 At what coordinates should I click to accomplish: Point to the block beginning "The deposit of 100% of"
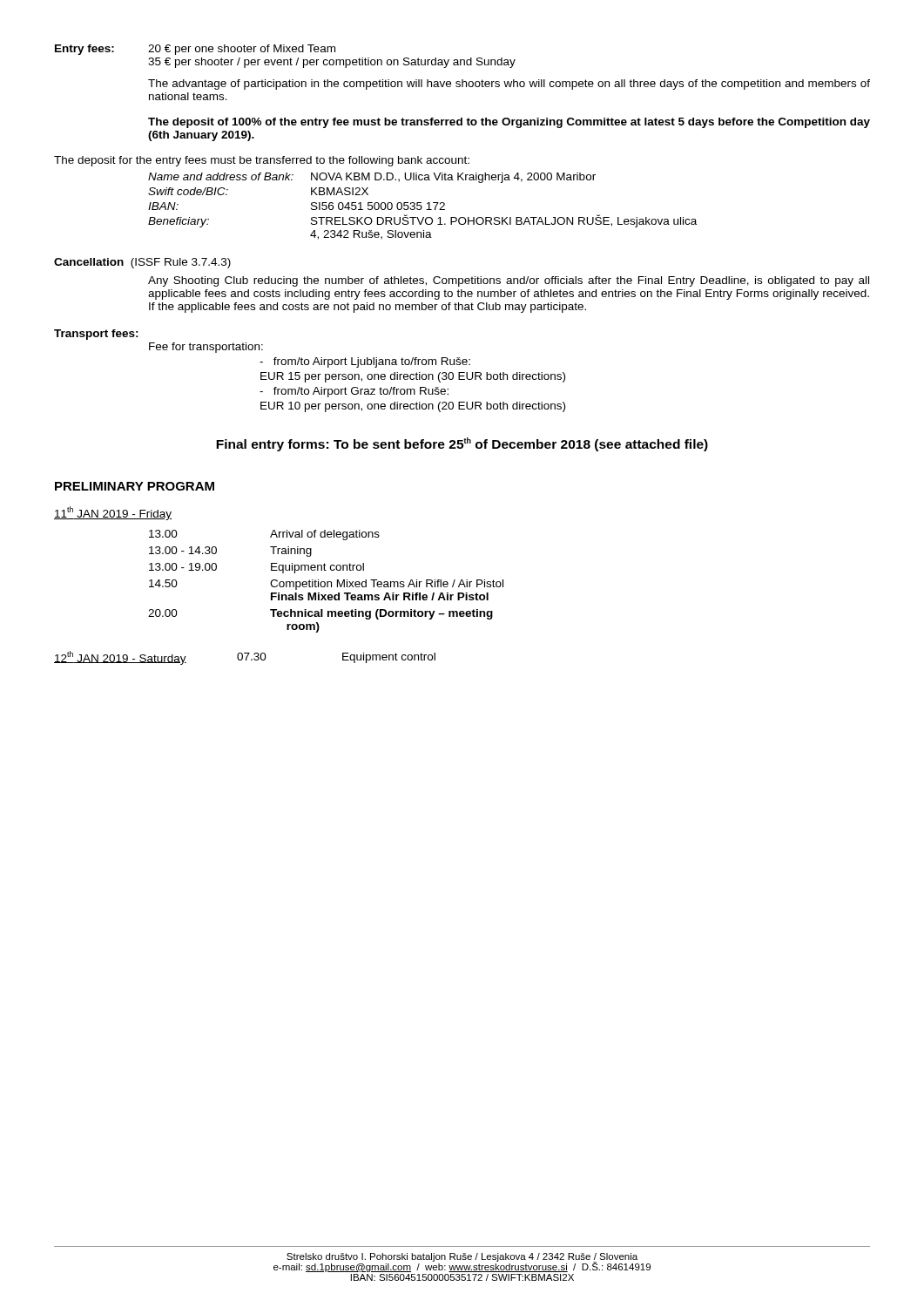(x=509, y=128)
